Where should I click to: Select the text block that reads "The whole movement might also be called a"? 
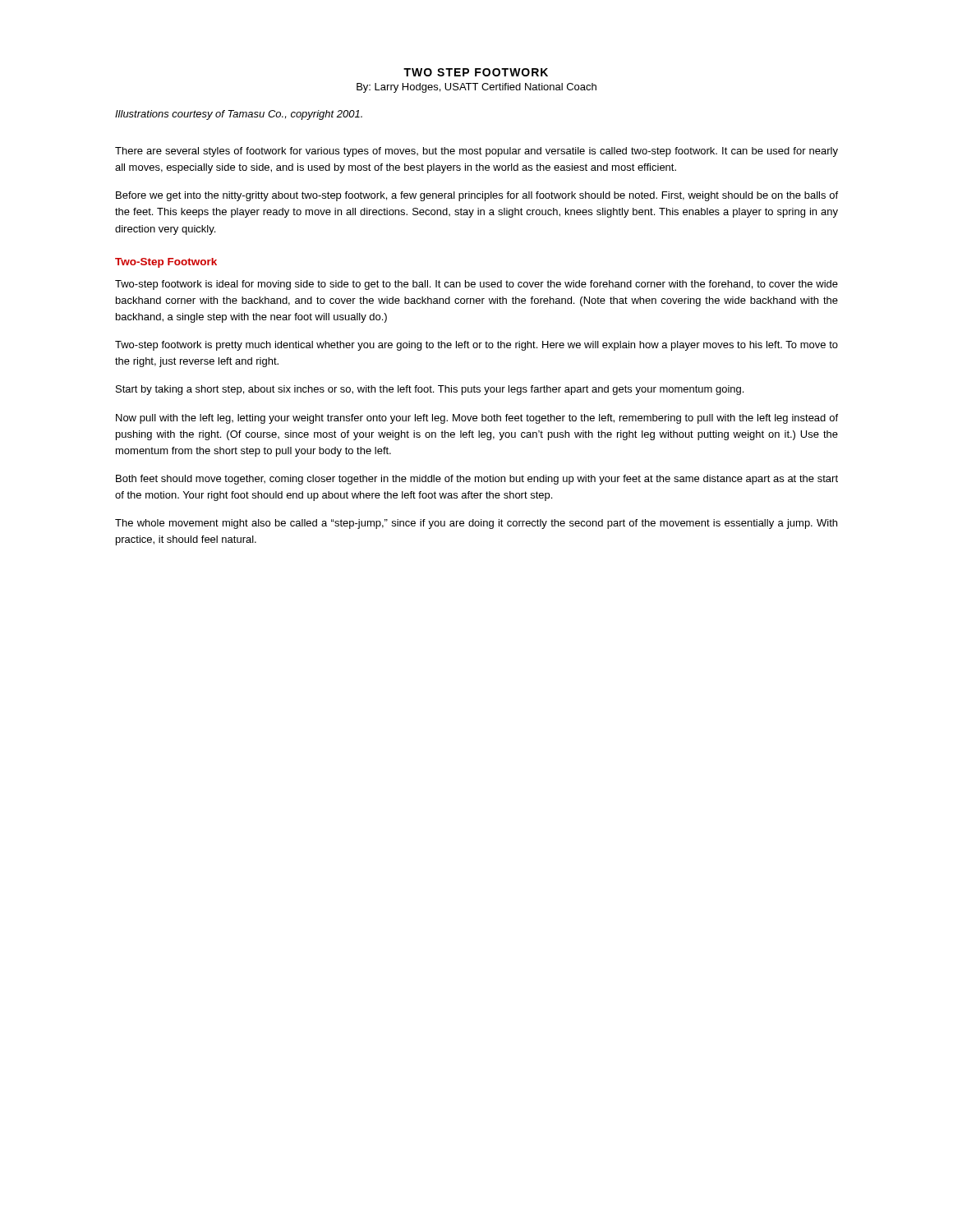[476, 531]
